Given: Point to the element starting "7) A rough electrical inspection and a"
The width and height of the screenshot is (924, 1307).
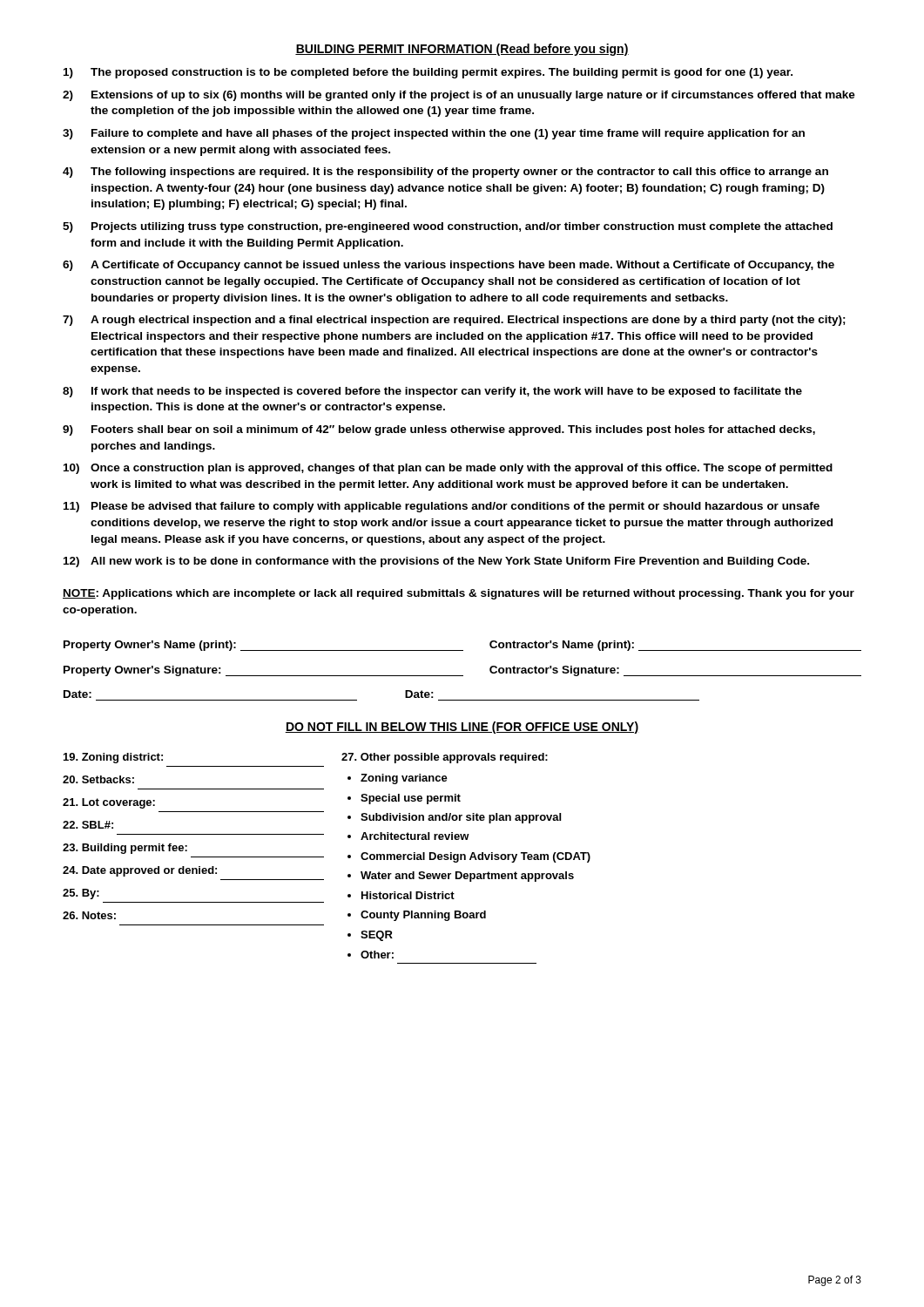Looking at the screenshot, I should point(462,345).
